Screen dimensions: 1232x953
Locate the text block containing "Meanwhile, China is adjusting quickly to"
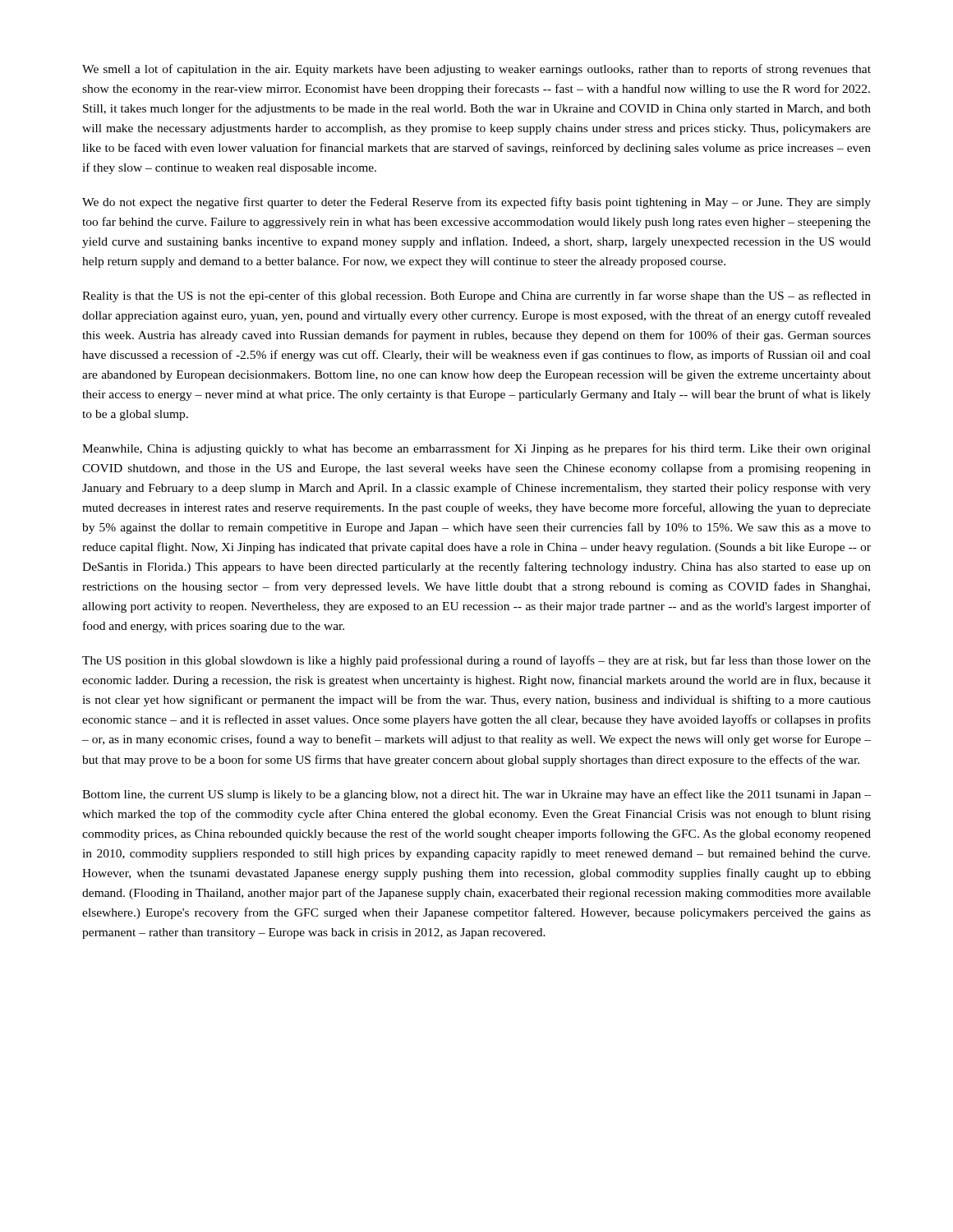click(476, 537)
